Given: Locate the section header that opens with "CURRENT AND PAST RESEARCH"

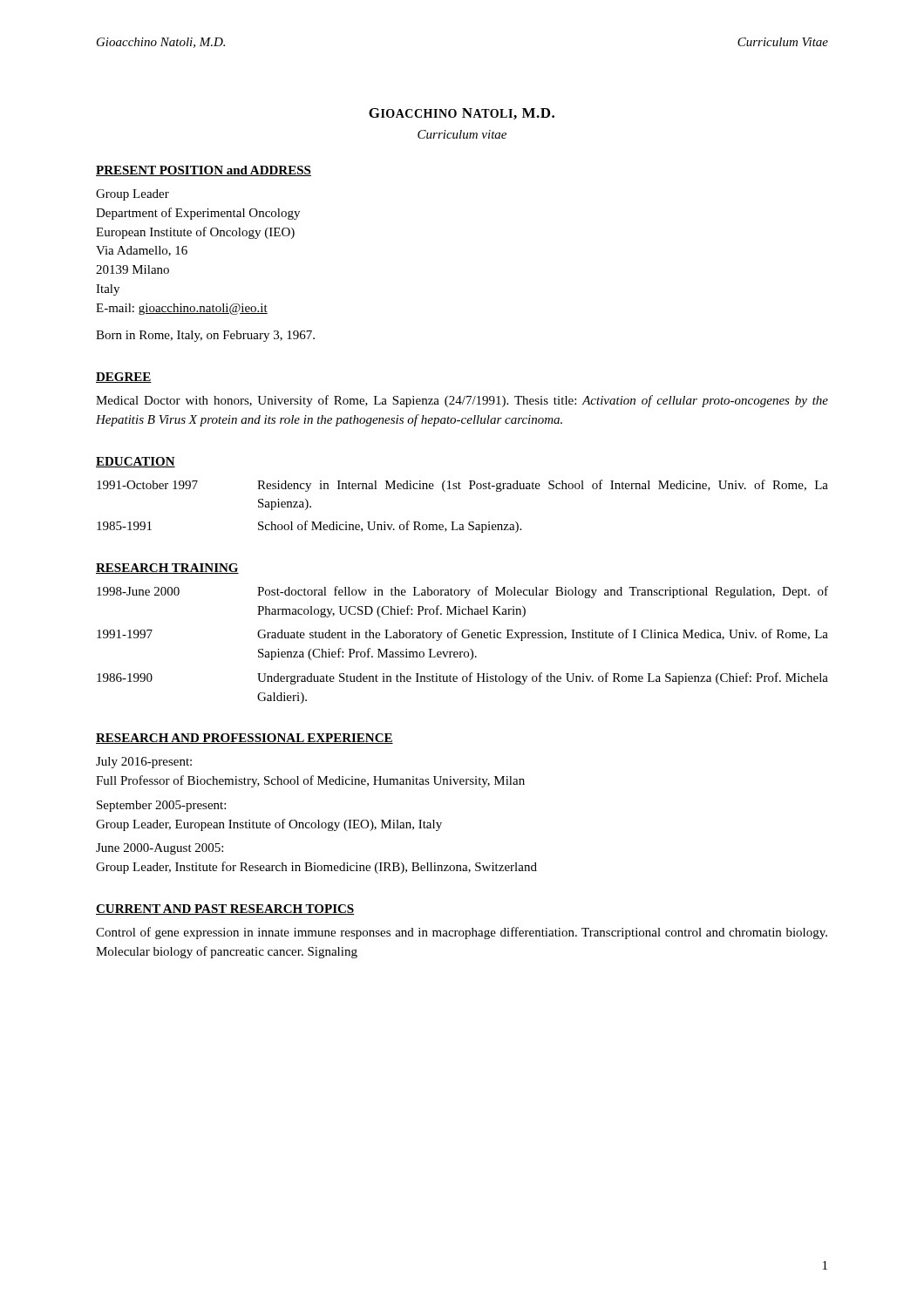Looking at the screenshot, I should click(x=225, y=908).
